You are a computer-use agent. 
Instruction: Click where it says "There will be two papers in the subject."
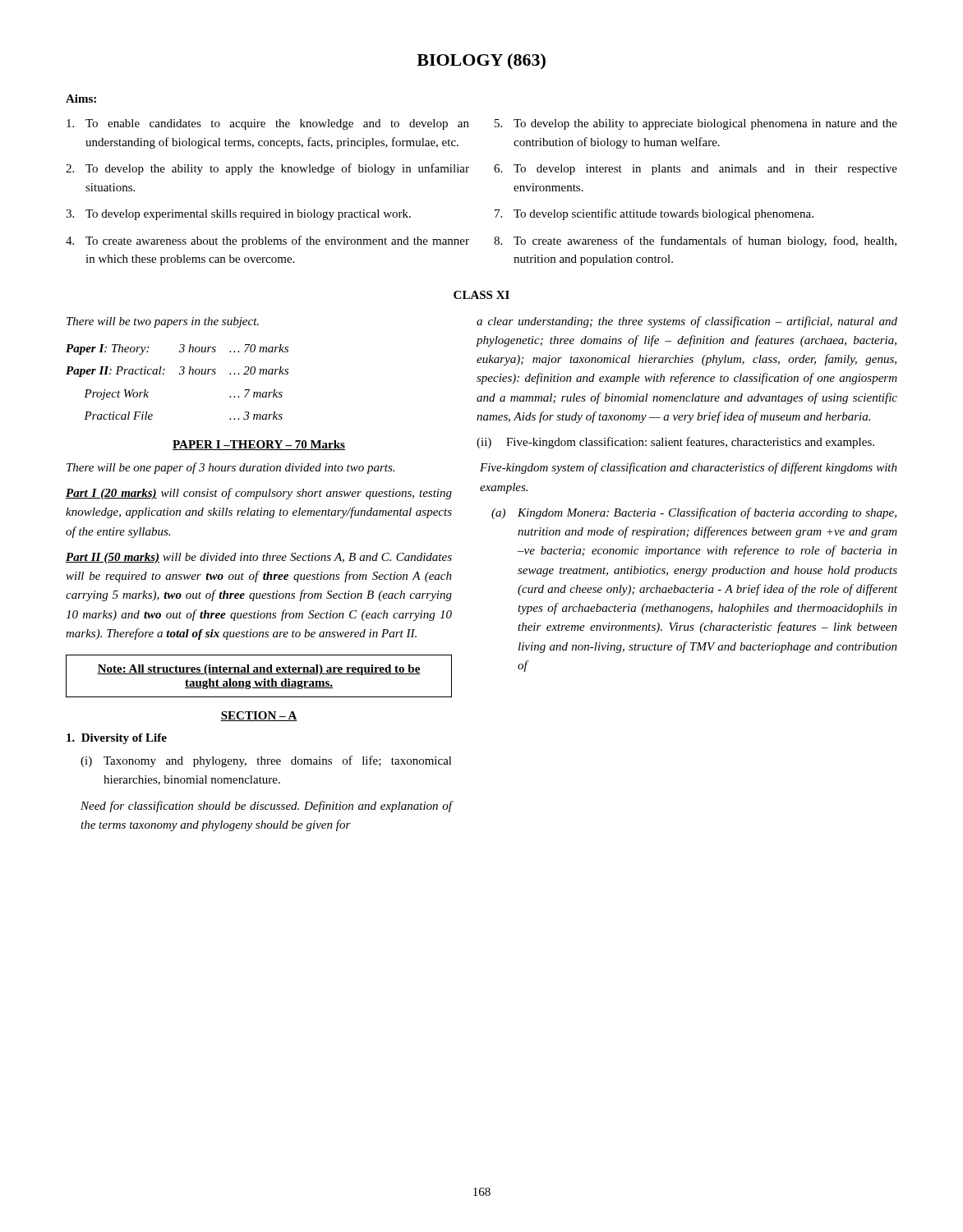[163, 321]
